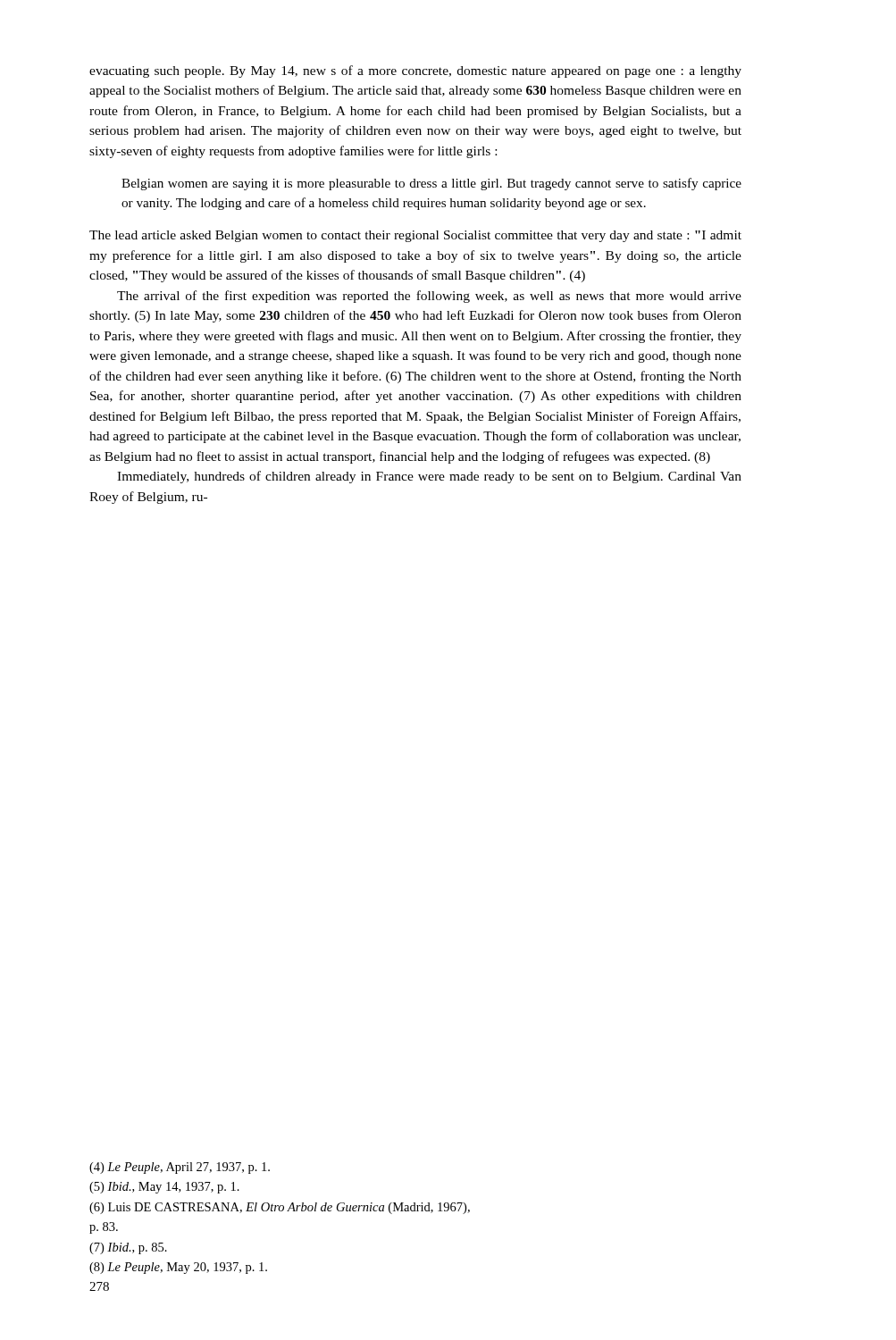The width and height of the screenshot is (896, 1340).
Task: Click on the passage starting "(7) Ibid., p. 85."
Action: tap(128, 1248)
